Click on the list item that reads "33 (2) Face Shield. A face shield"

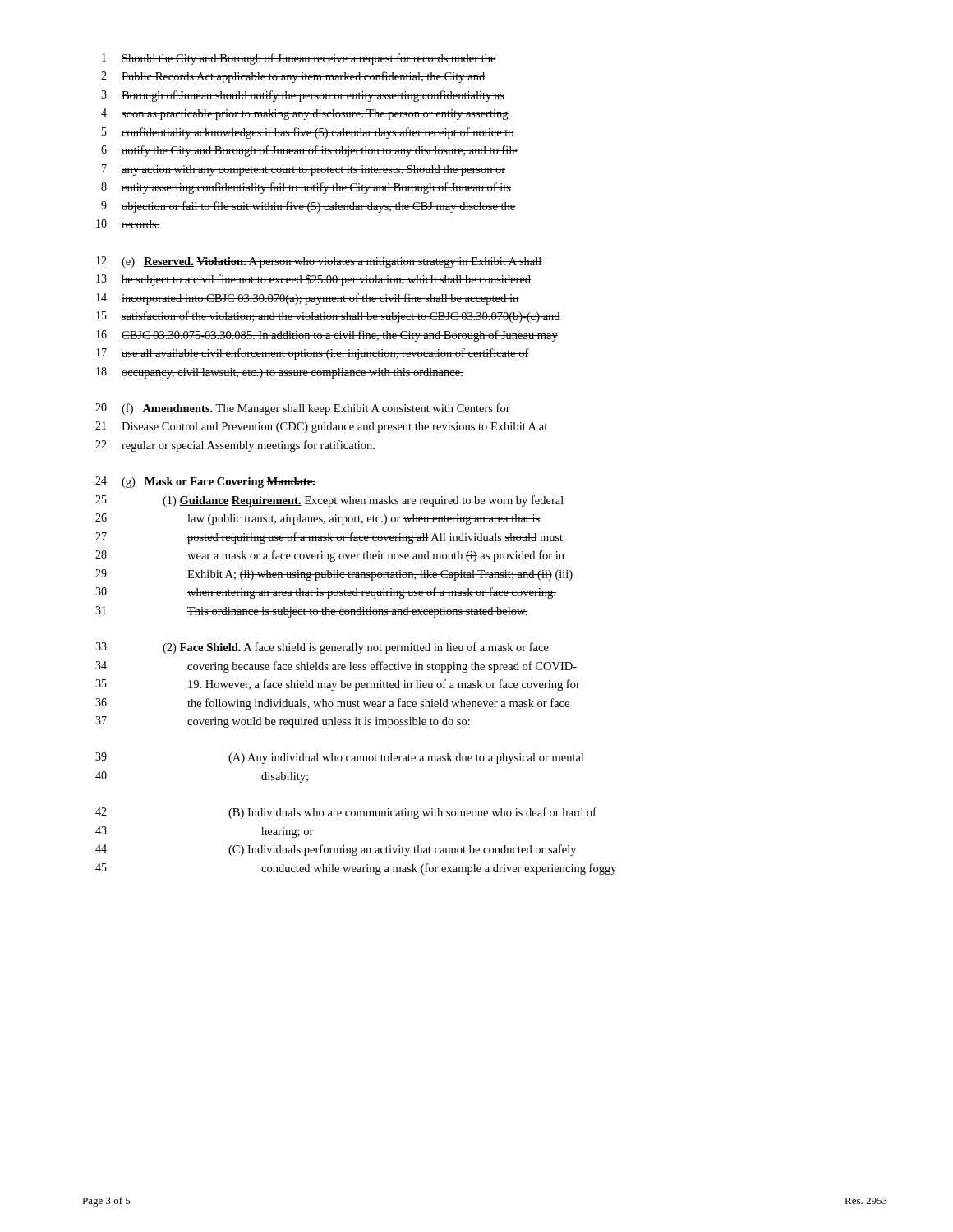point(485,648)
